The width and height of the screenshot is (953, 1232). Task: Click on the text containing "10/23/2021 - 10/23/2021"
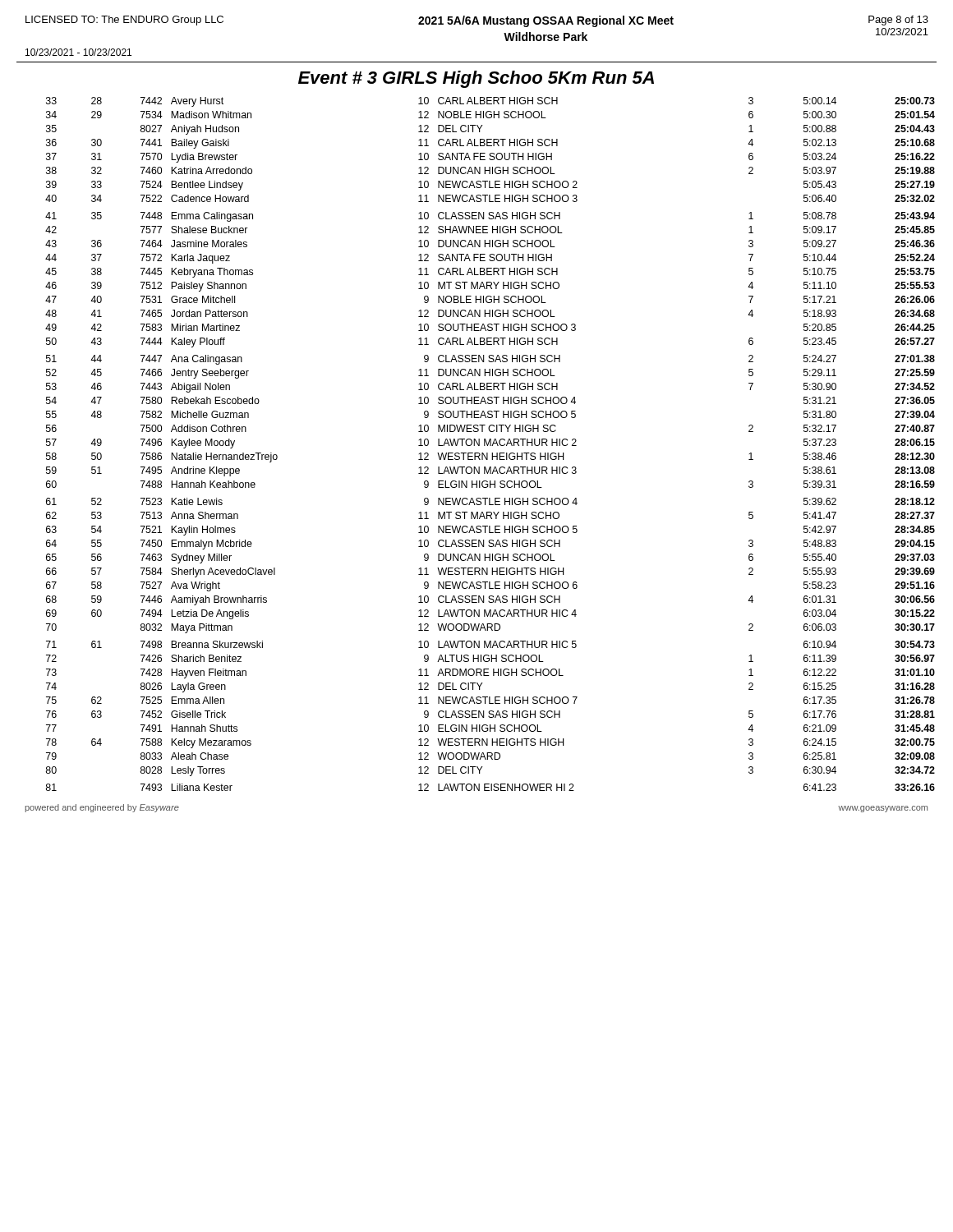[x=78, y=53]
